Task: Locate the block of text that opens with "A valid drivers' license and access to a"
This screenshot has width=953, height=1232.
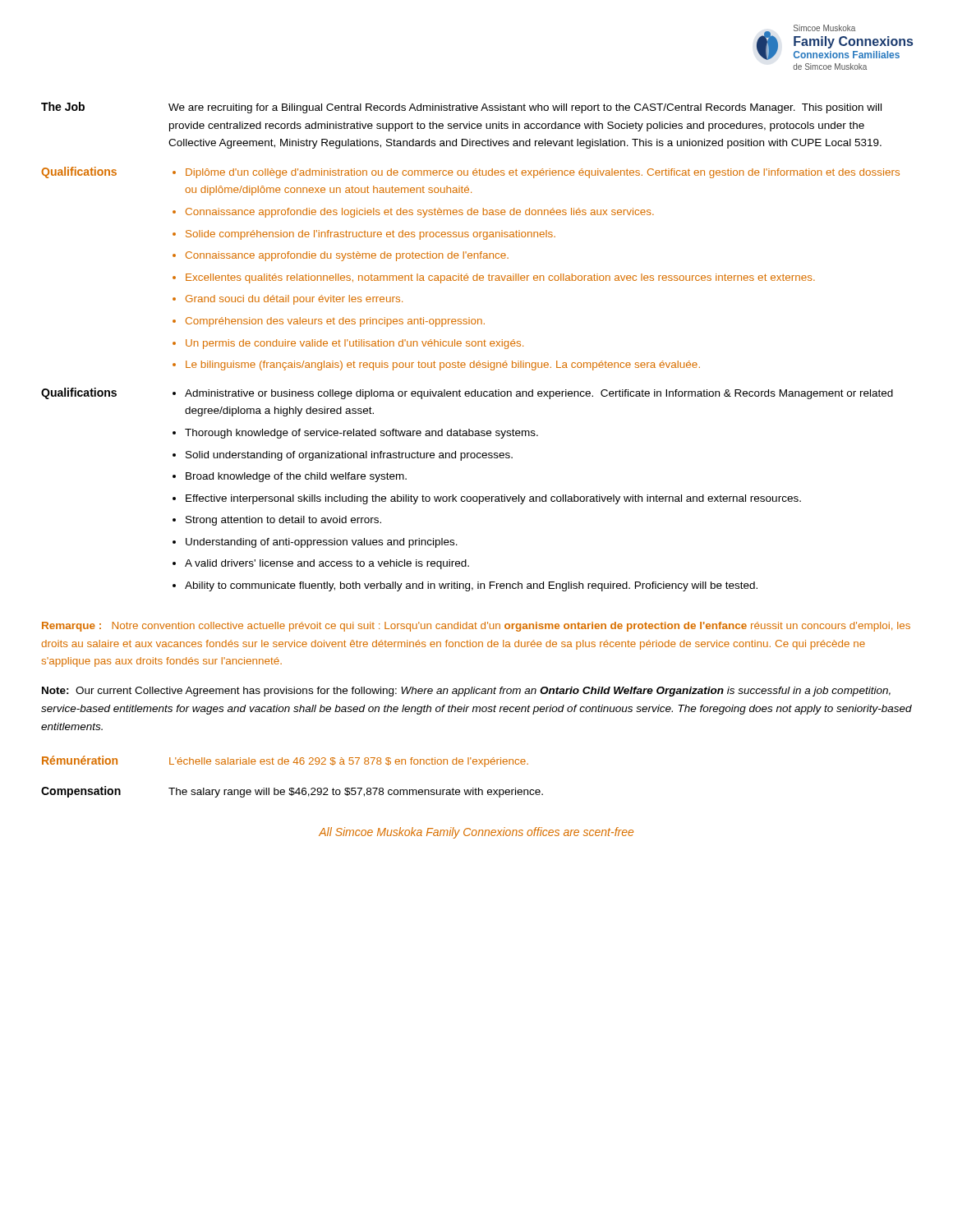Action: click(327, 563)
